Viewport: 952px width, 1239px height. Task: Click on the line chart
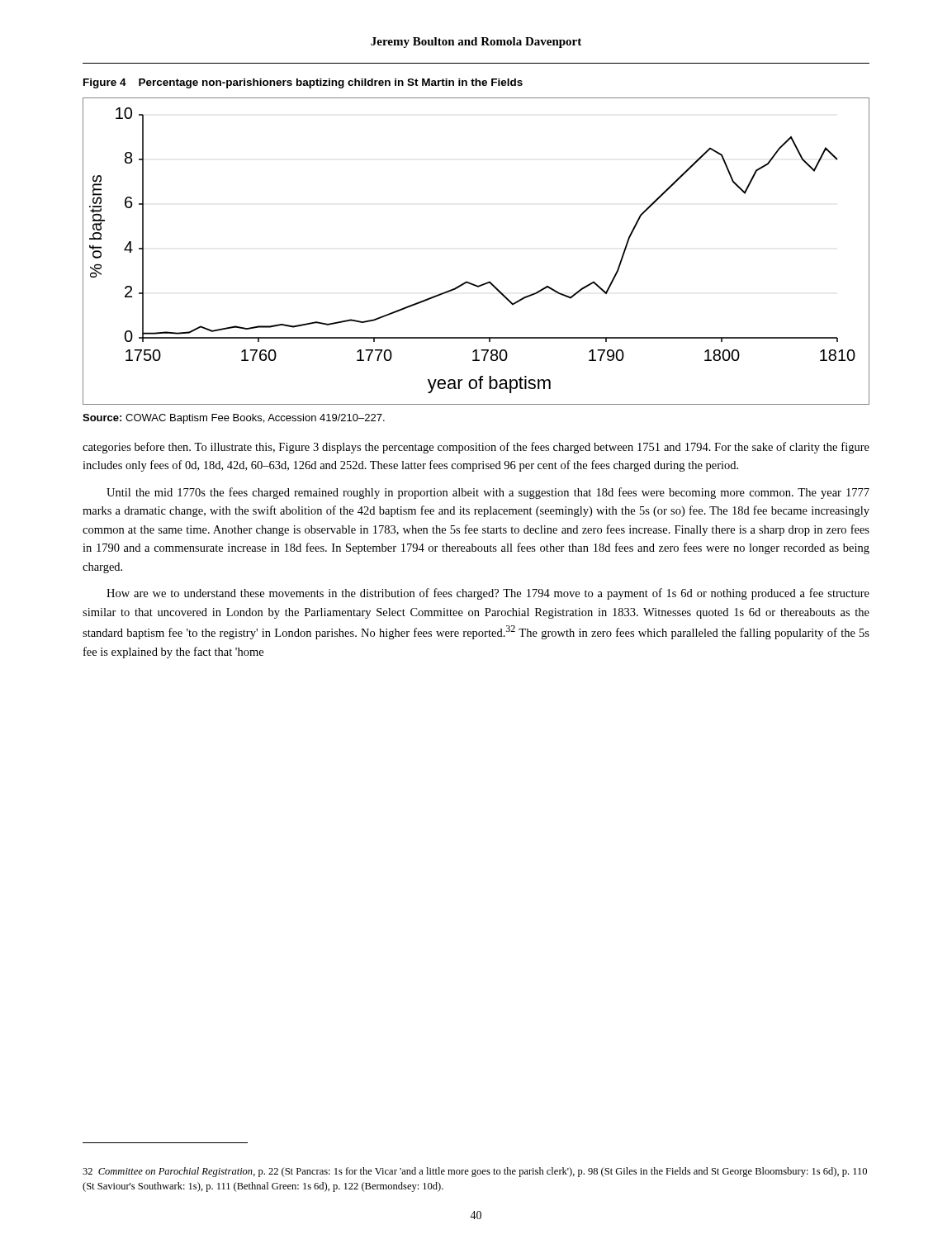tap(476, 251)
